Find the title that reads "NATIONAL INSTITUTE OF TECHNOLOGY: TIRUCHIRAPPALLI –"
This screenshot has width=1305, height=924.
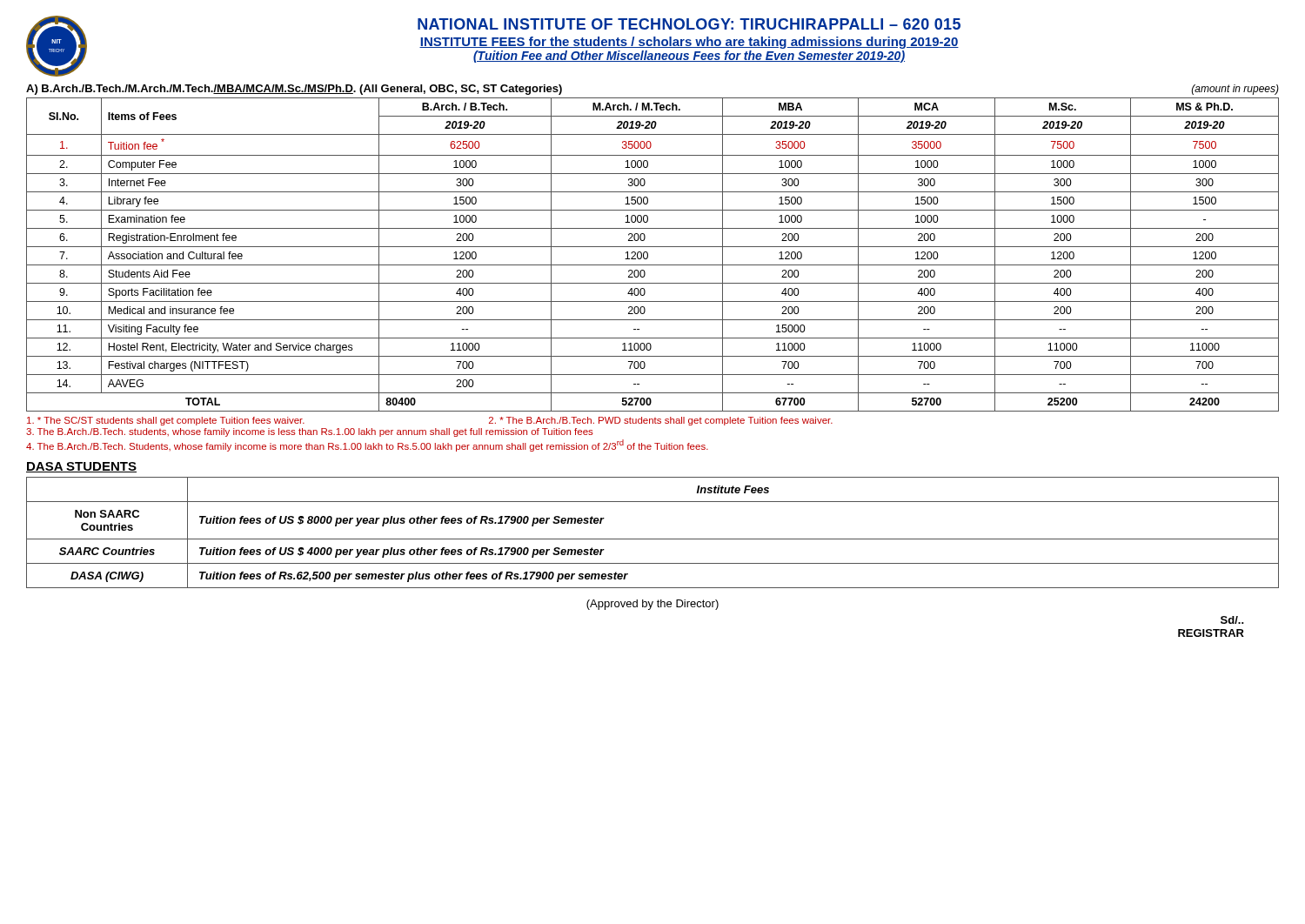689,39
